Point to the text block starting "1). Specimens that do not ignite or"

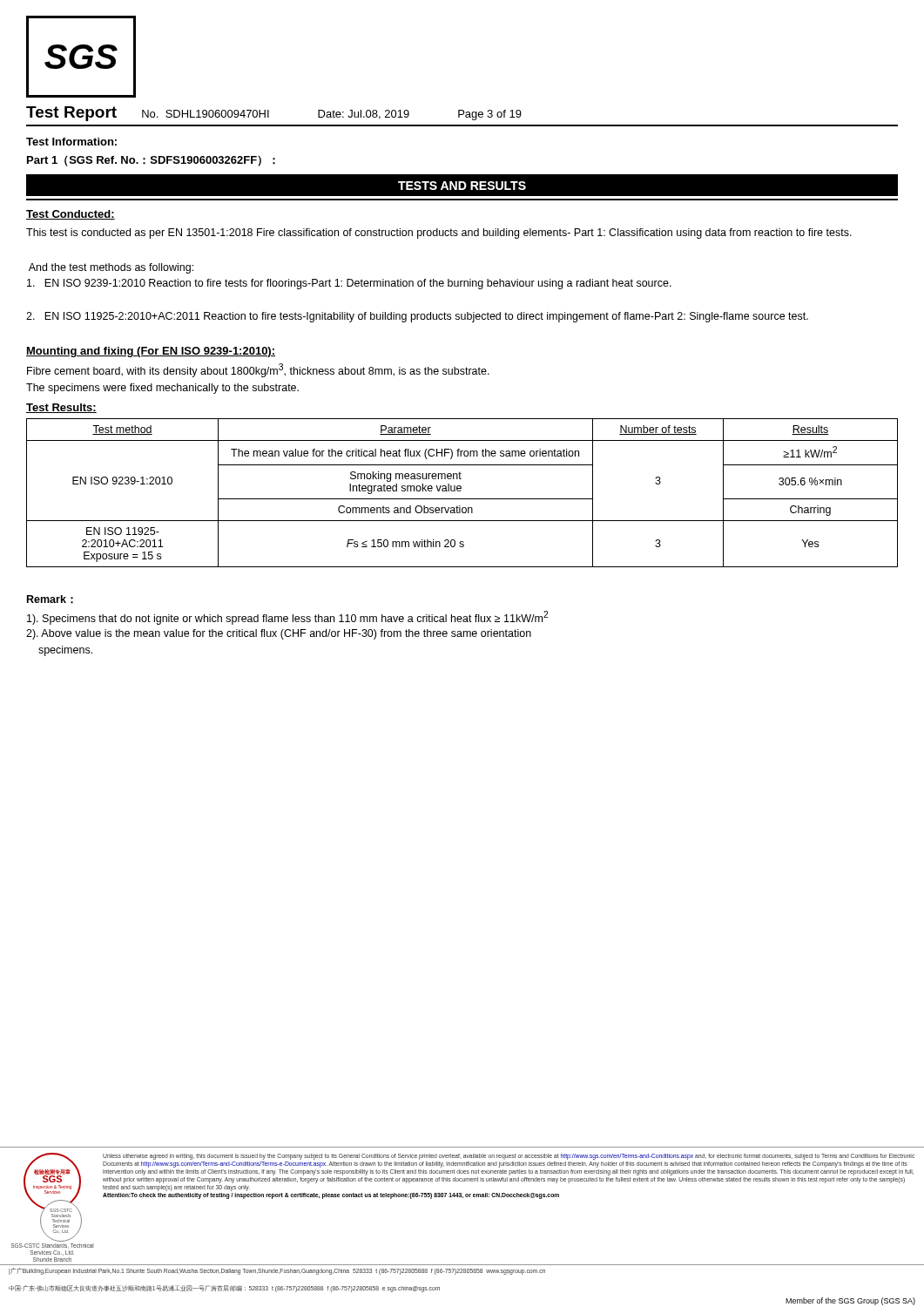coord(287,617)
